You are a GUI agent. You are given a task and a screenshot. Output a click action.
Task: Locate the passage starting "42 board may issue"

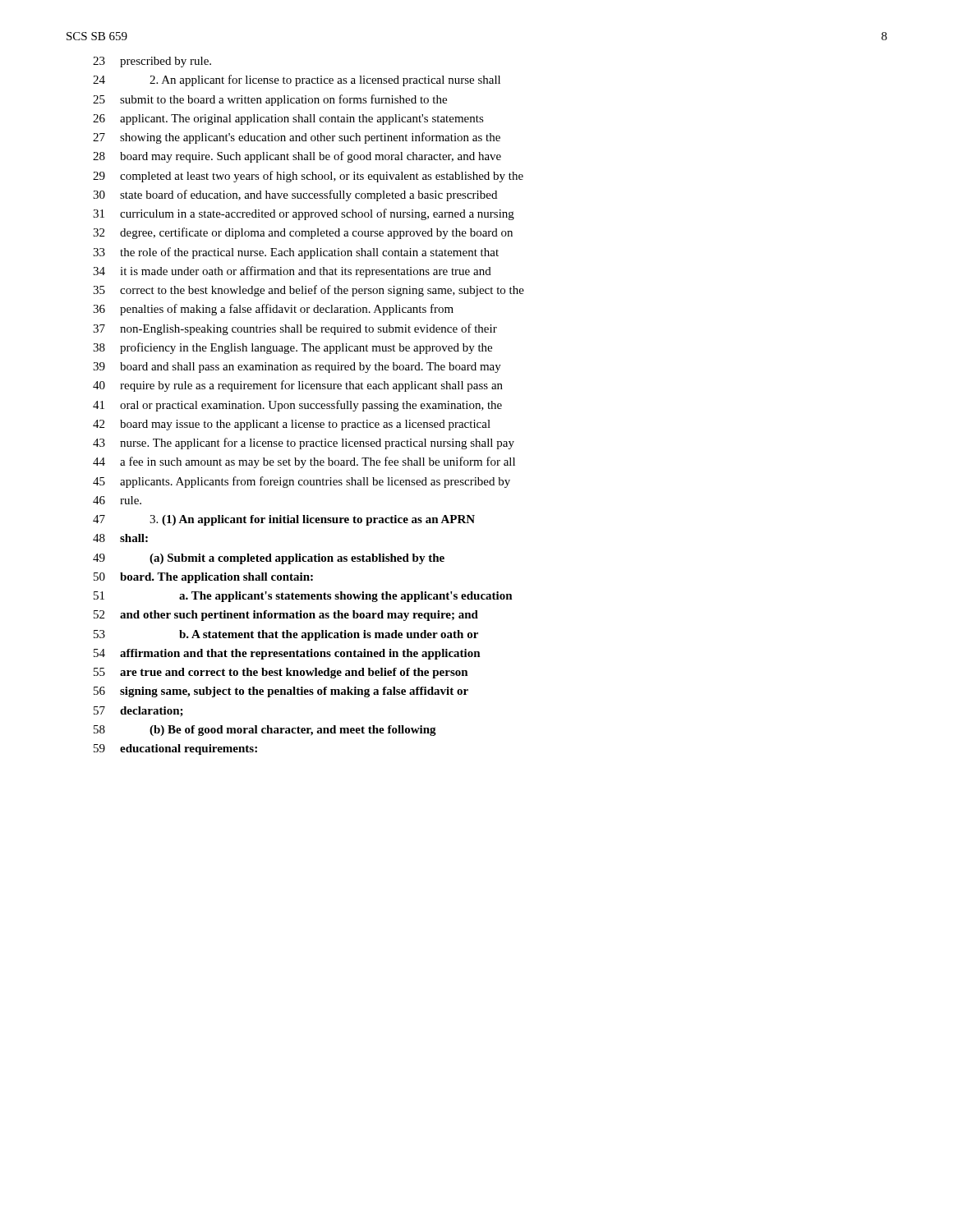476,424
